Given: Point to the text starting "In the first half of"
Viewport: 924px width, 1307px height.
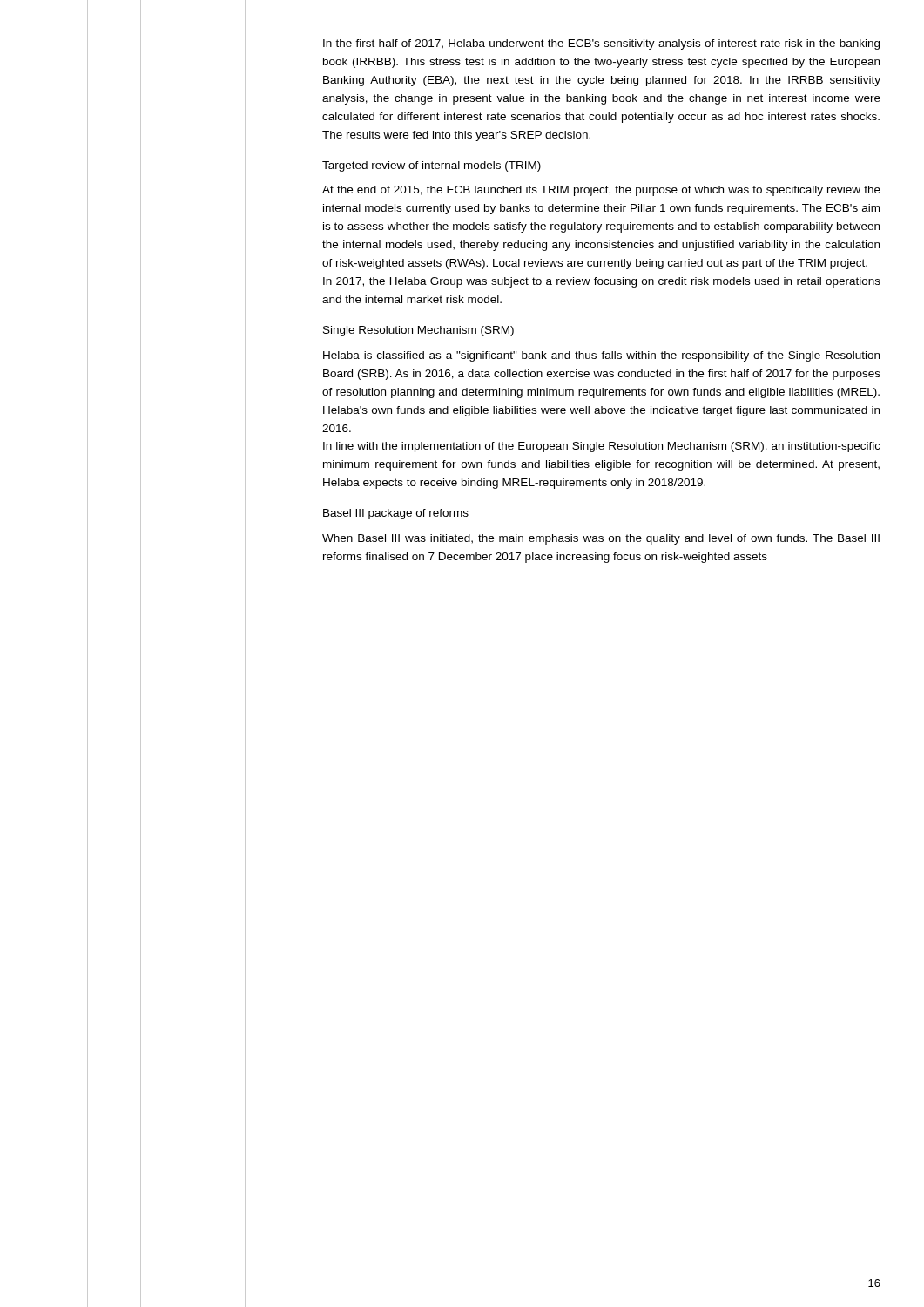Looking at the screenshot, I should 601,89.
